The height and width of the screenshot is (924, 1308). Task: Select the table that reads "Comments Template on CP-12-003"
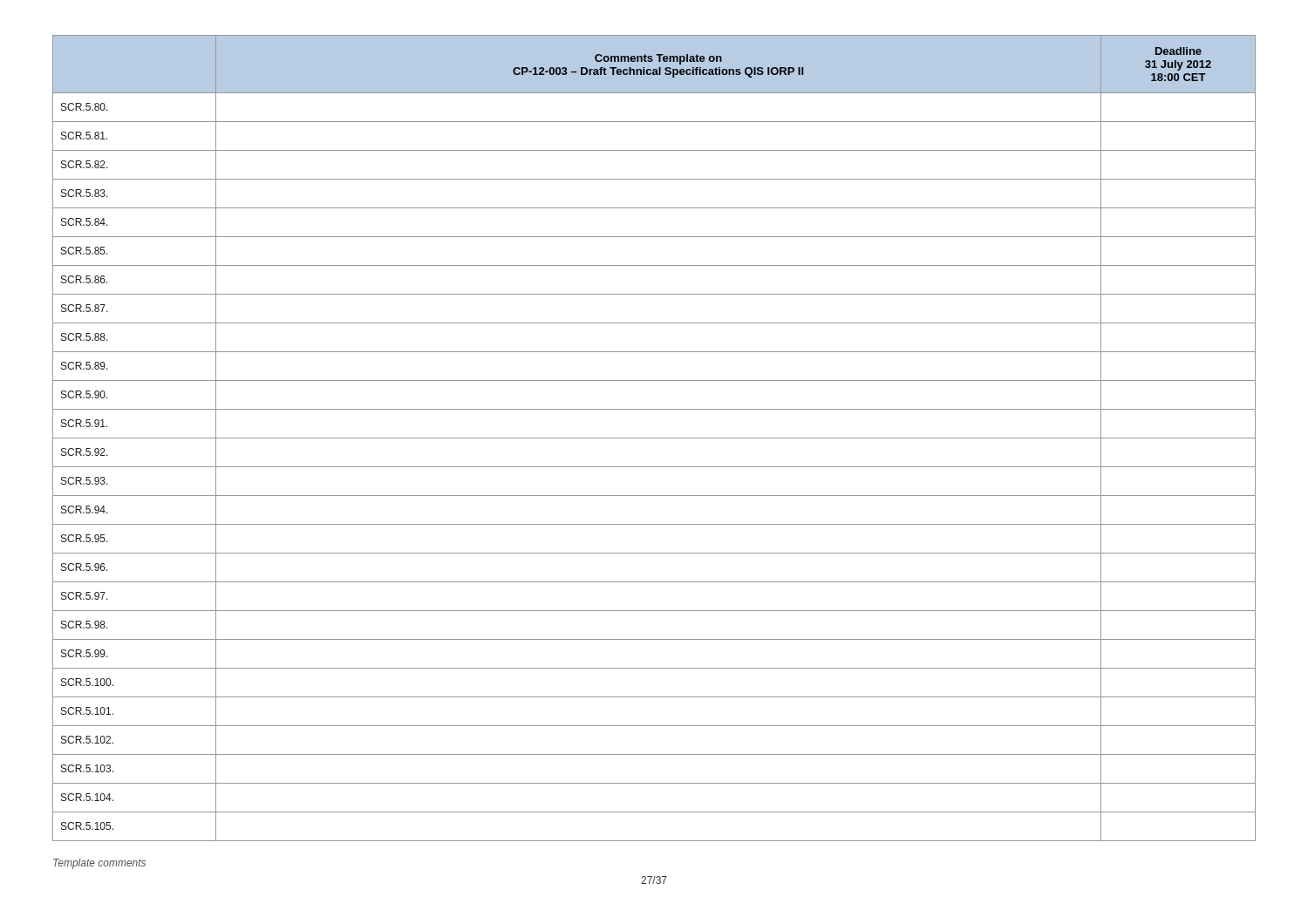pyautogui.click(x=654, y=438)
